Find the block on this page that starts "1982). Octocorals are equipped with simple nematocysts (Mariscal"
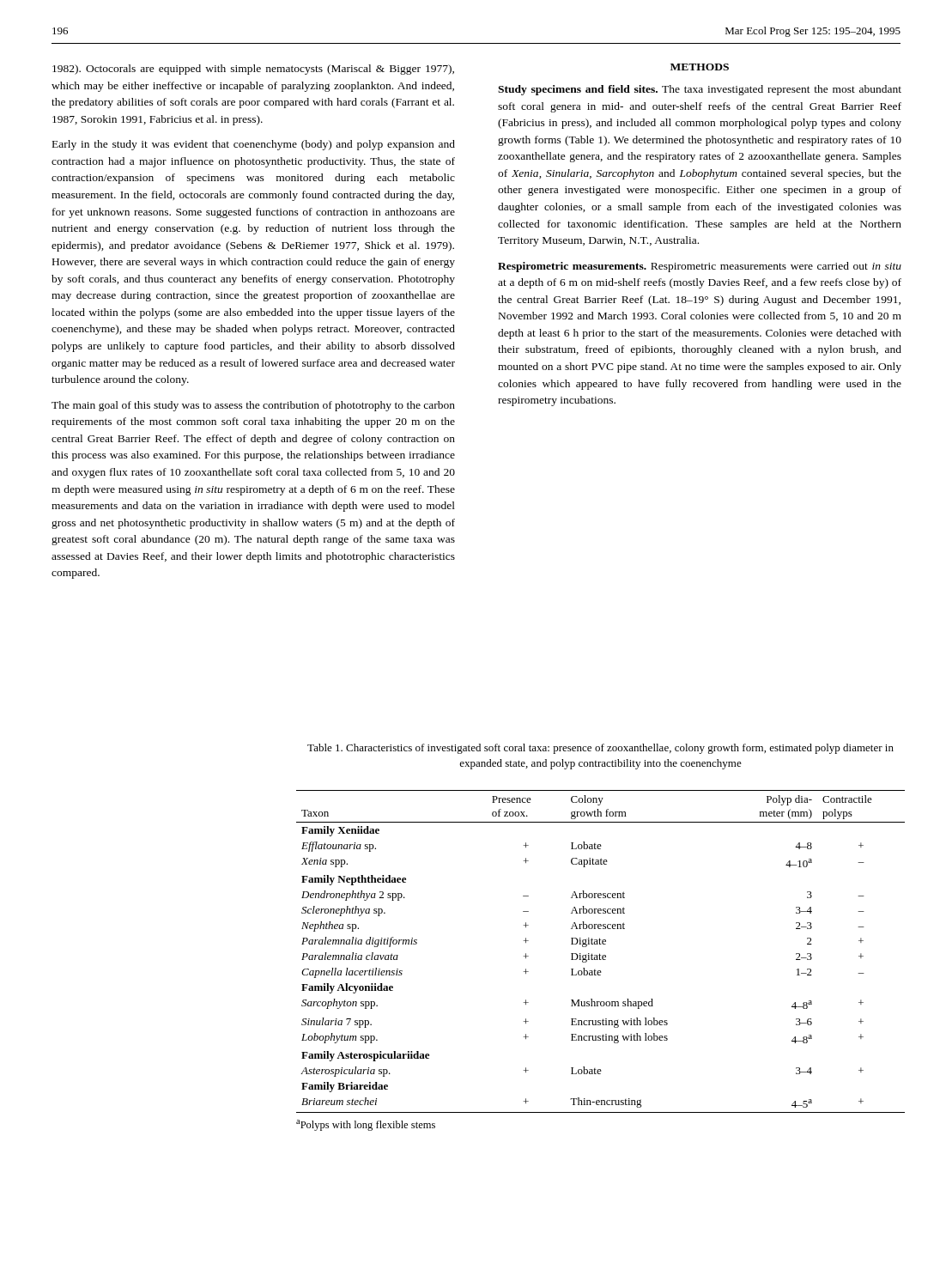This screenshot has height=1288, width=952. pyautogui.click(x=253, y=93)
